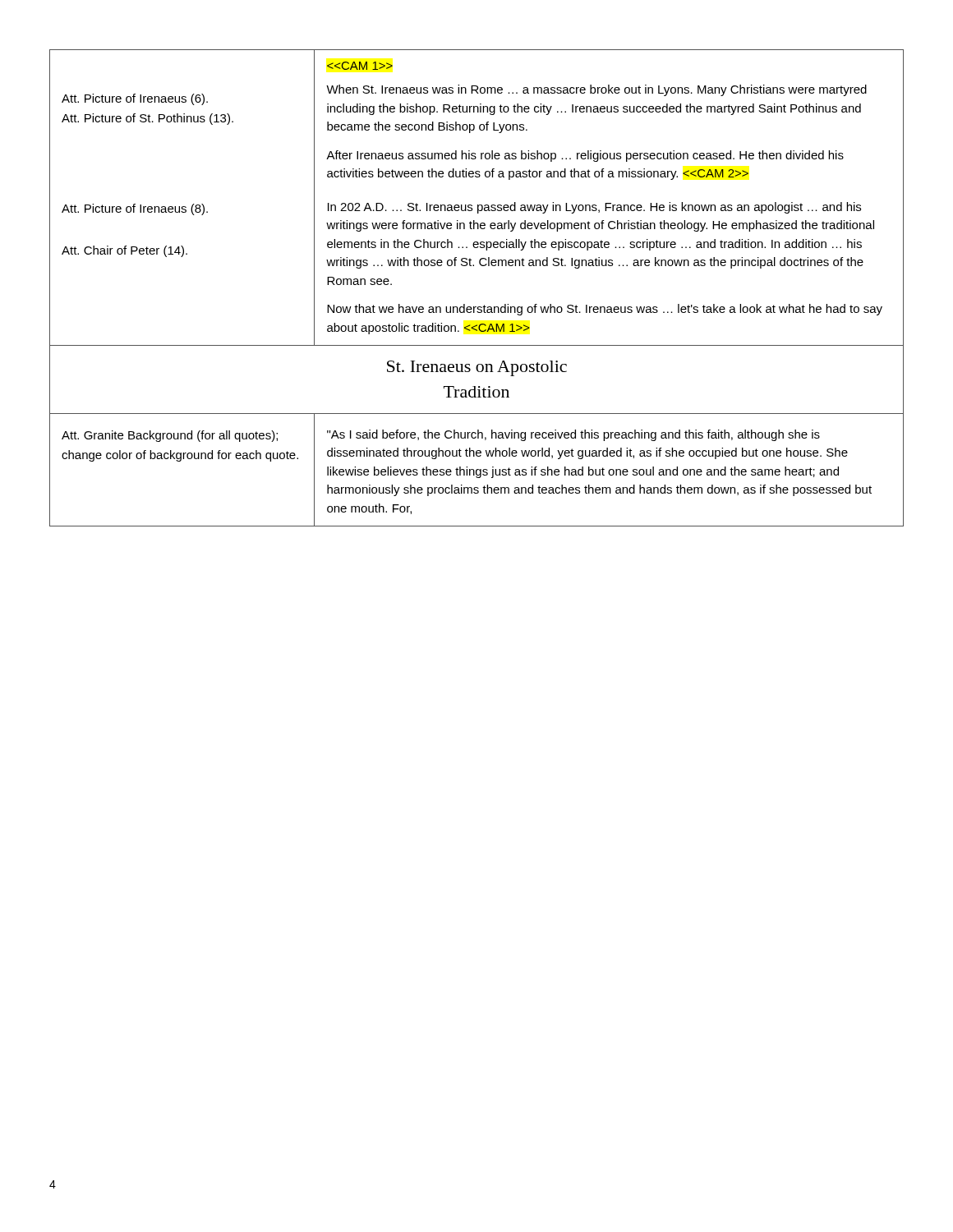Click on the section header containing "St. Irenaeus on ApostolicTradition"
The height and width of the screenshot is (1232, 953).
pyautogui.click(x=476, y=379)
